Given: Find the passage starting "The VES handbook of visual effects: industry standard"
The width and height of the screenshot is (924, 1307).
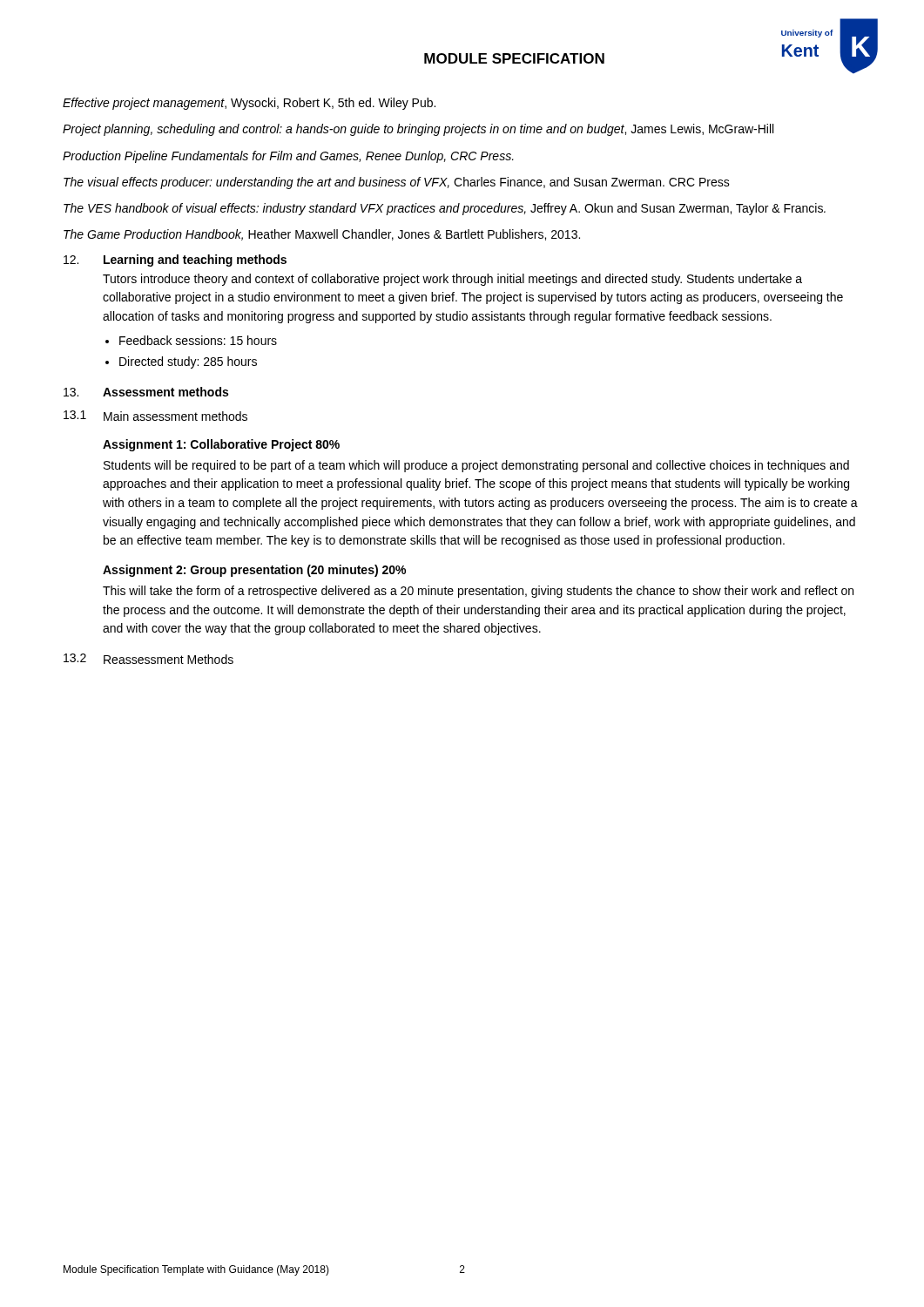Looking at the screenshot, I should pyautogui.click(x=445, y=208).
